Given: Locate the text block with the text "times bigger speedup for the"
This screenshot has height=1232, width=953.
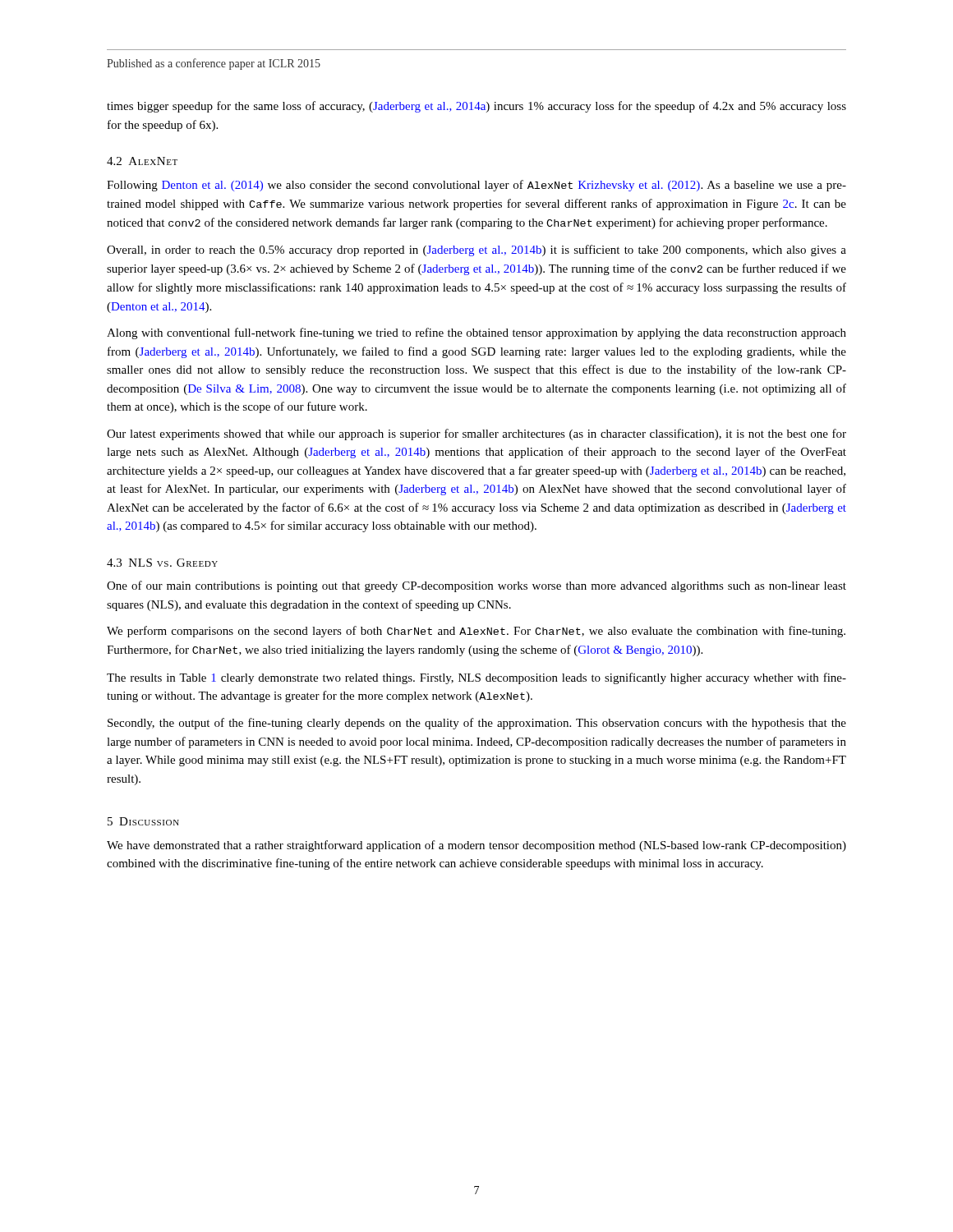Looking at the screenshot, I should (x=476, y=115).
